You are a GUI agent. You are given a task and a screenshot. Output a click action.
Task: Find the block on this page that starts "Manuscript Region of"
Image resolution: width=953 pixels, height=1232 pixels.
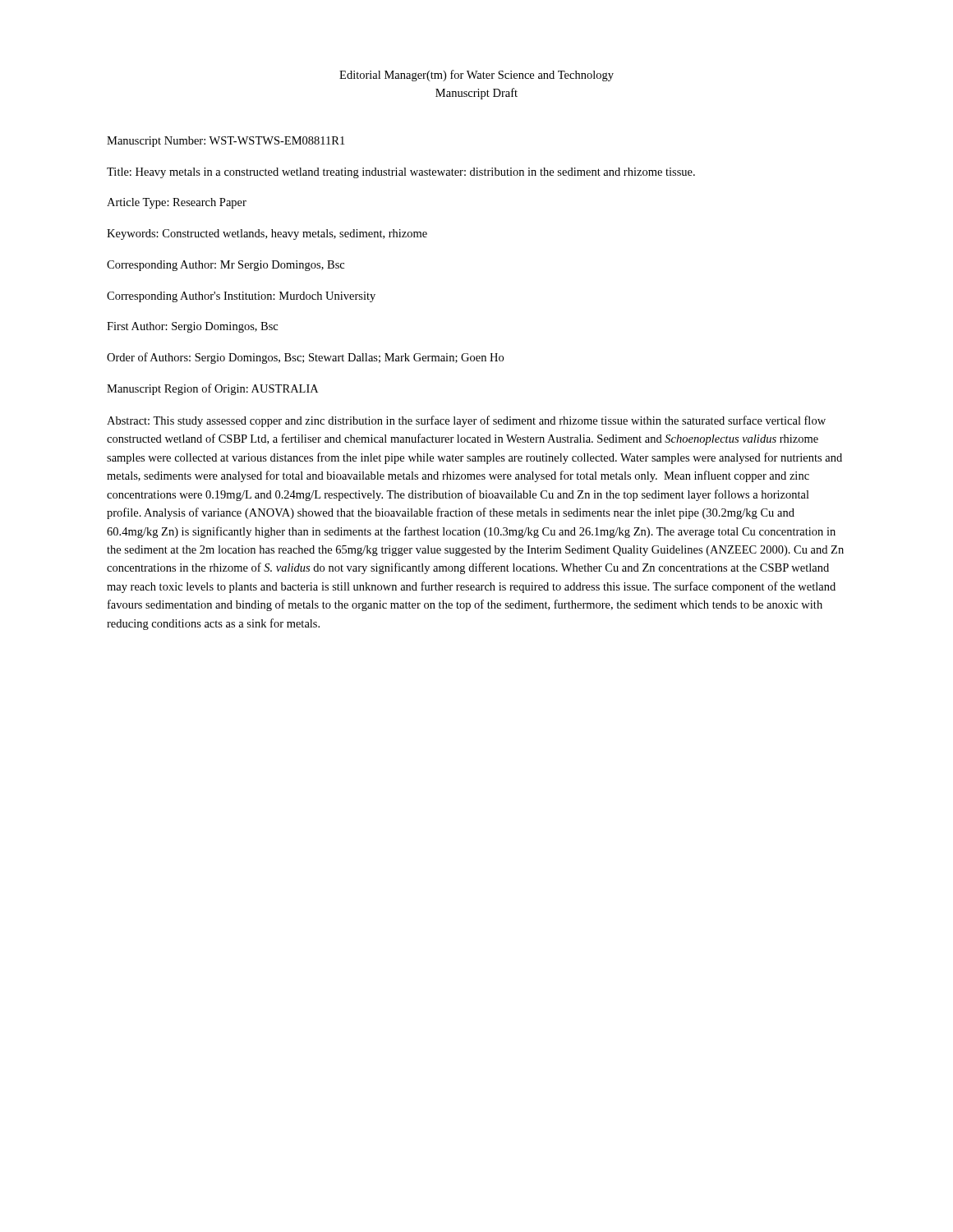pos(213,388)
